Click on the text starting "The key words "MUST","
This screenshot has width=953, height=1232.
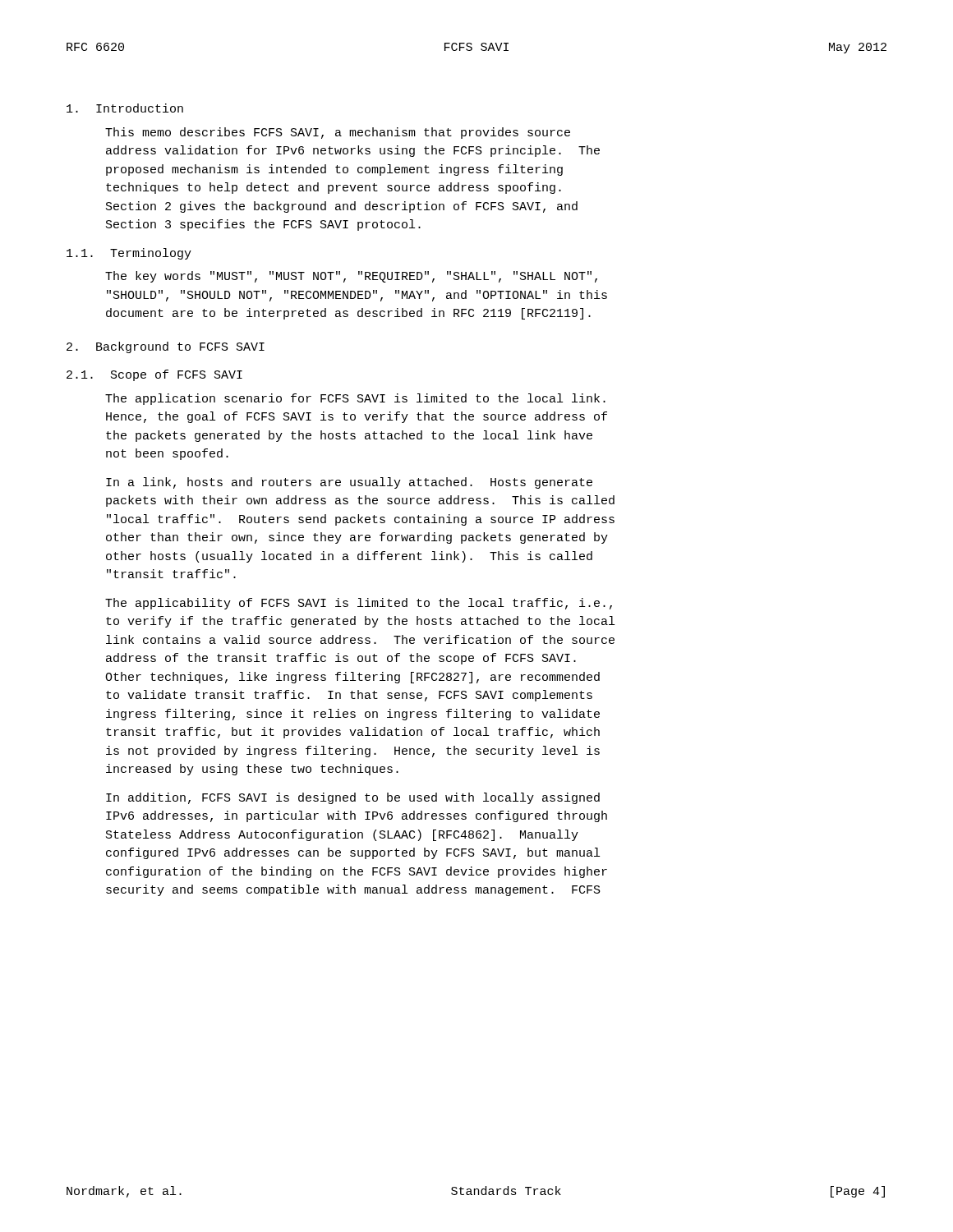tap(357, 296)
